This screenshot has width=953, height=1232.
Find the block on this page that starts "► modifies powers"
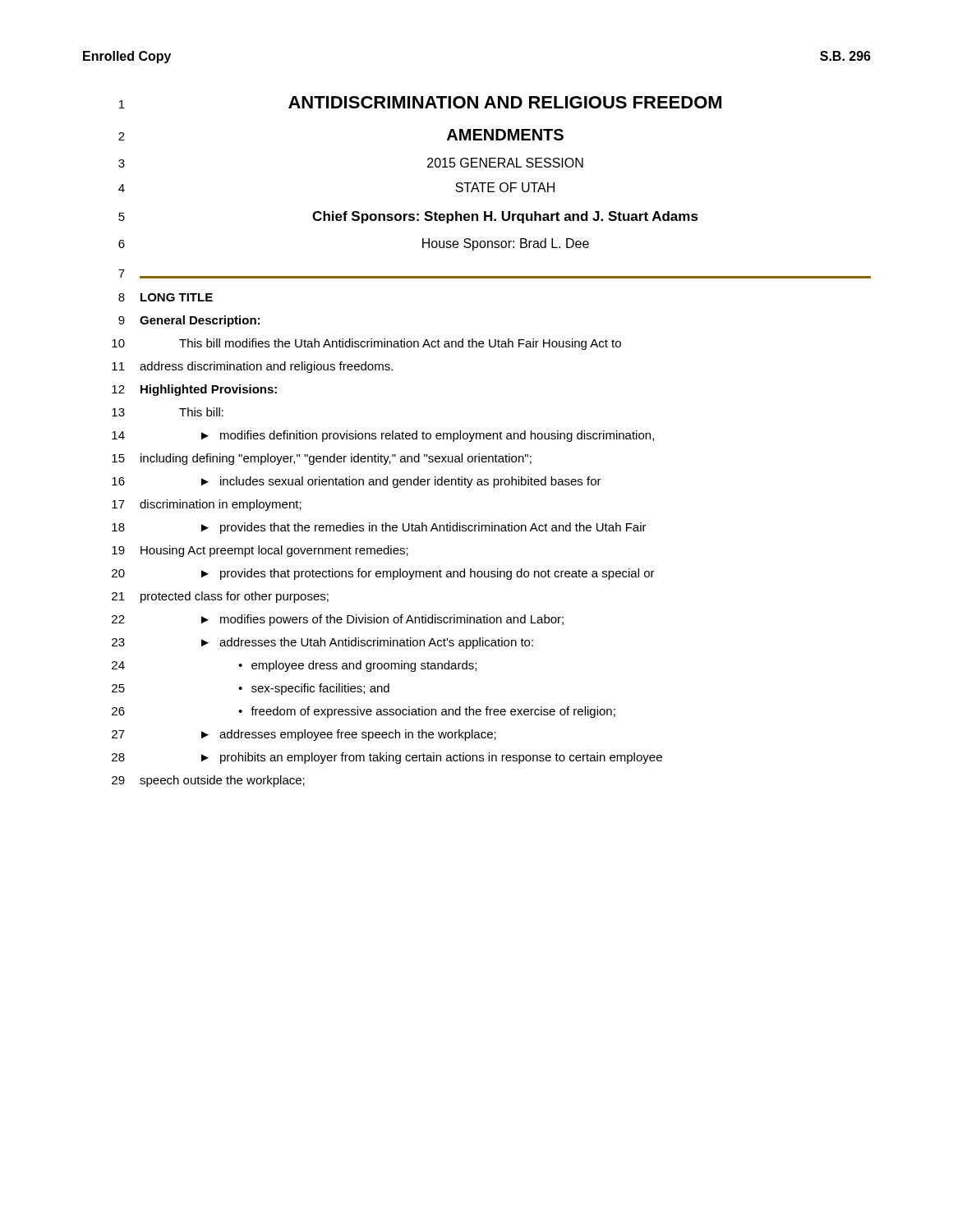pyautogui.click(x=382, y=619)
